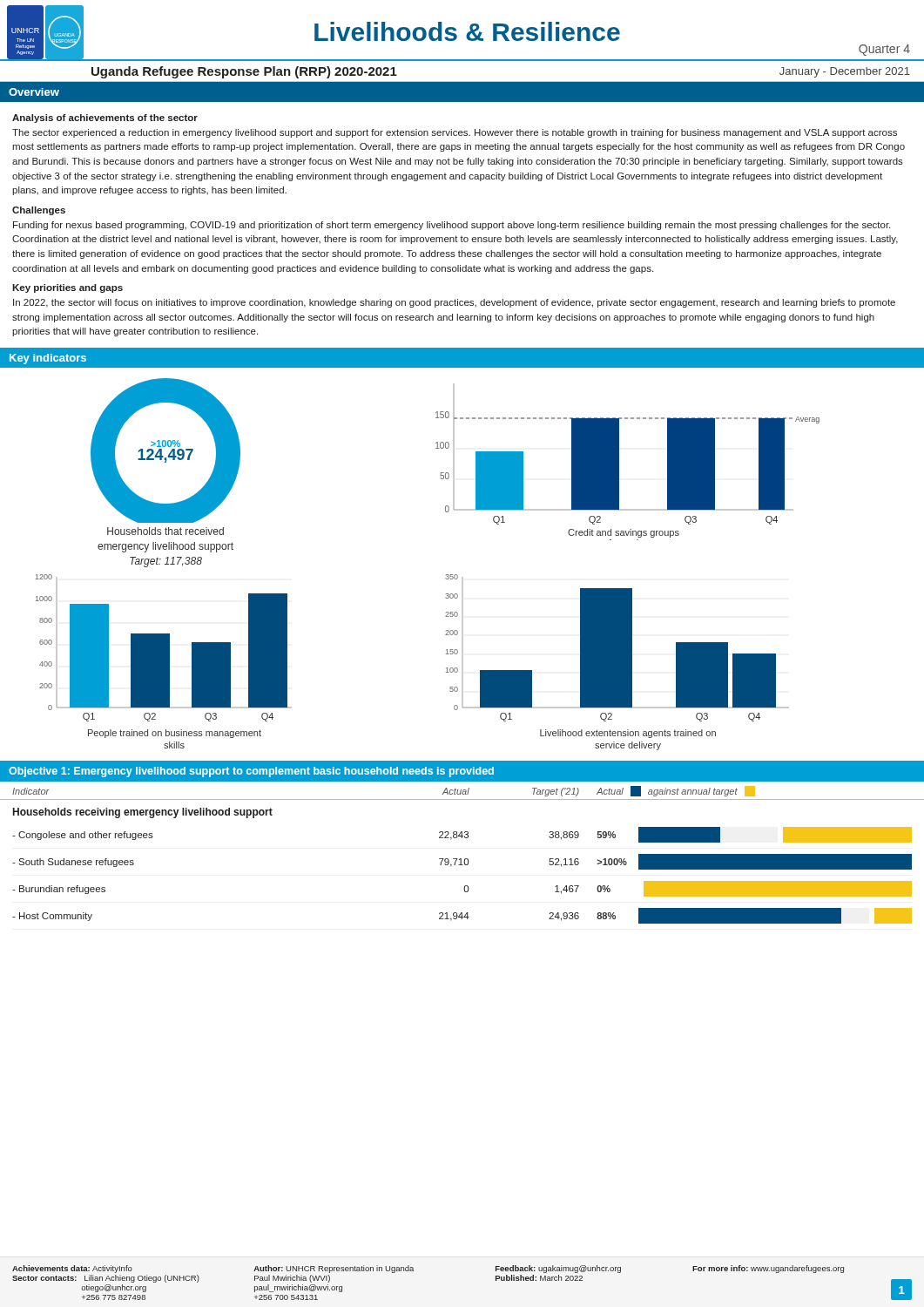Point to "Uganda Refugee Response Plan (RRP) 2020-2021"
The image size is (924, 1307).
point(244,71)
